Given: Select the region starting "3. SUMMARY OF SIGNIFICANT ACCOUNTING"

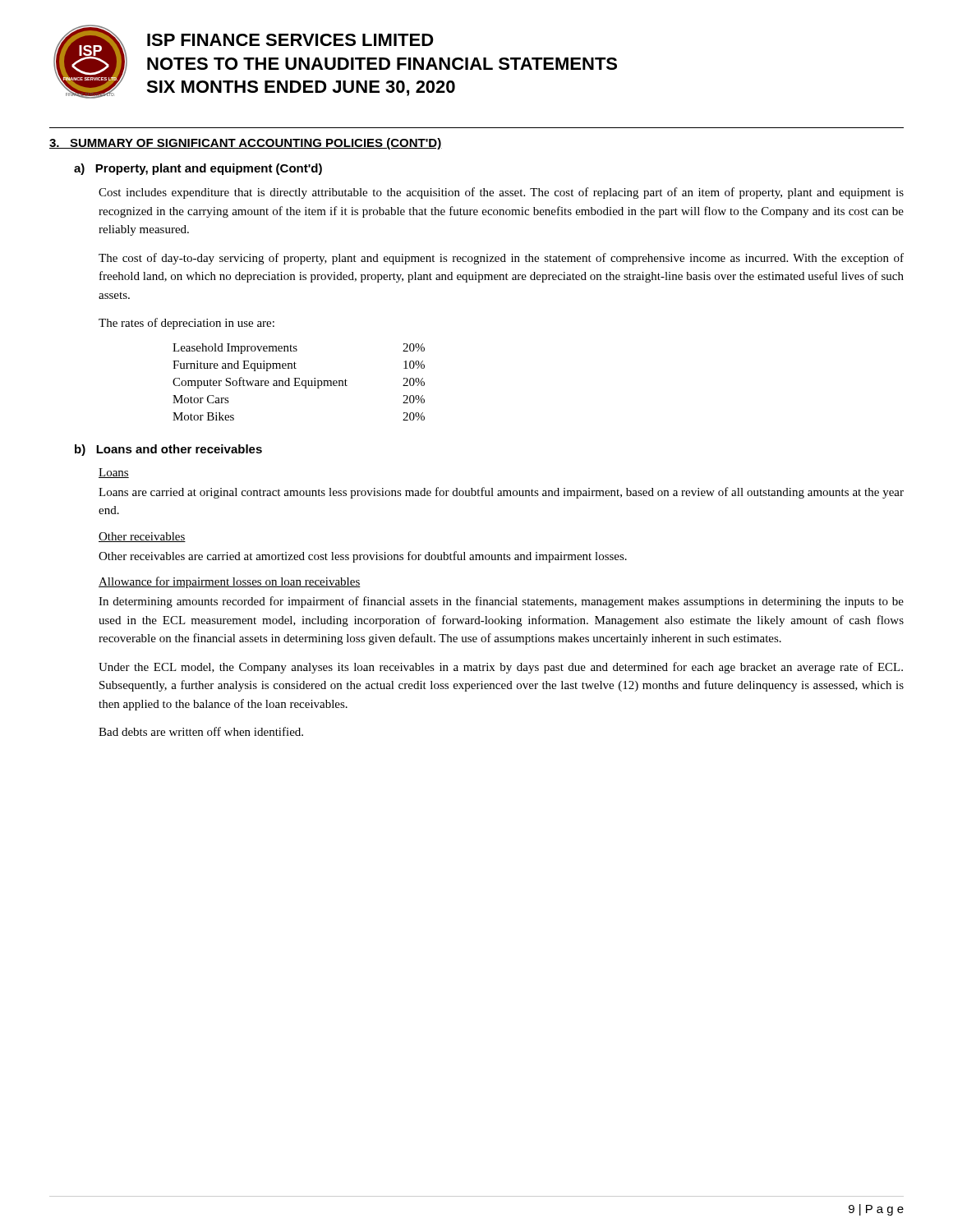Looking at the screenshot, I should pyautogui.click(x=245, y=142).
